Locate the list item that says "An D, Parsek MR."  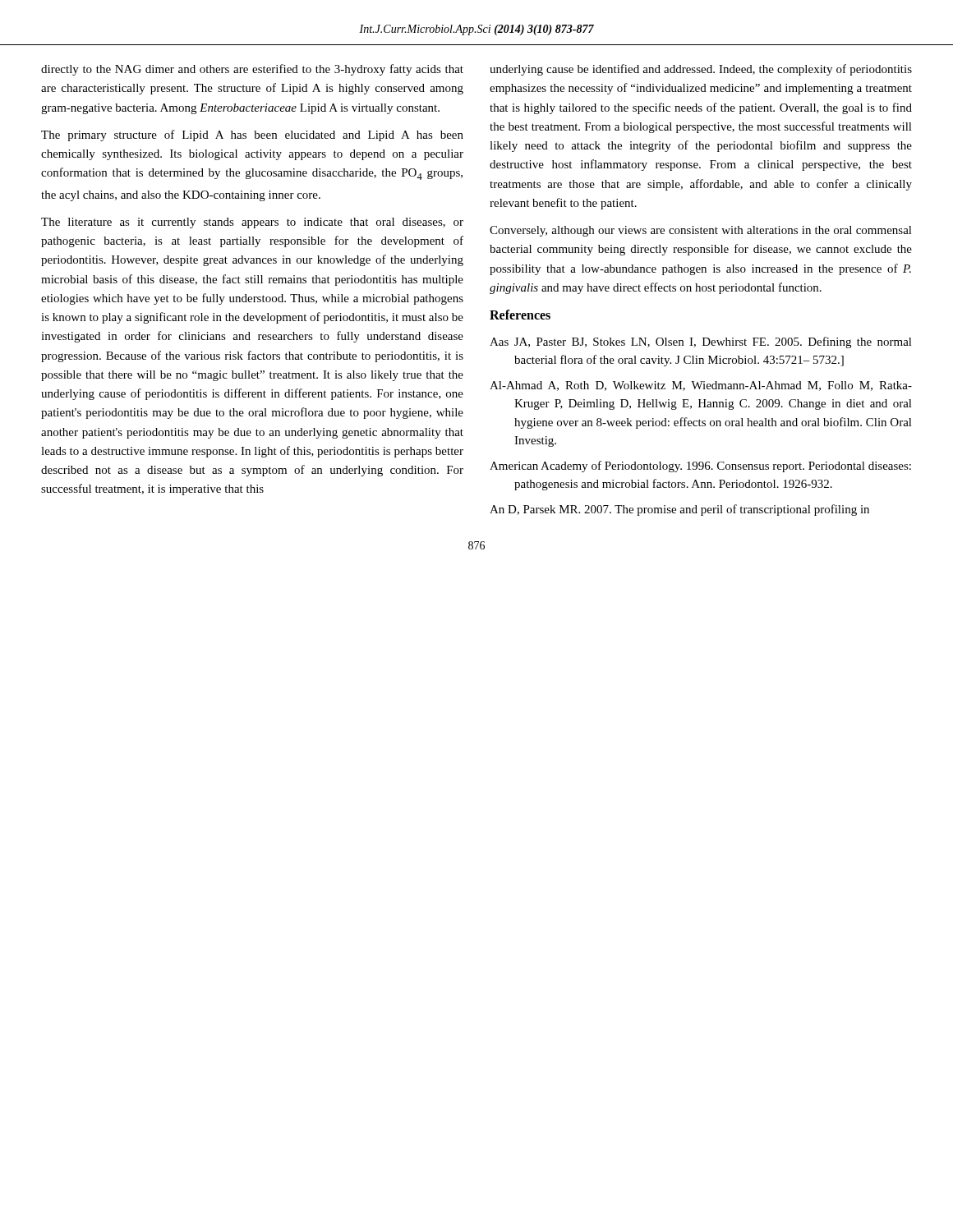pyautogui.click(x=680, y=509)
